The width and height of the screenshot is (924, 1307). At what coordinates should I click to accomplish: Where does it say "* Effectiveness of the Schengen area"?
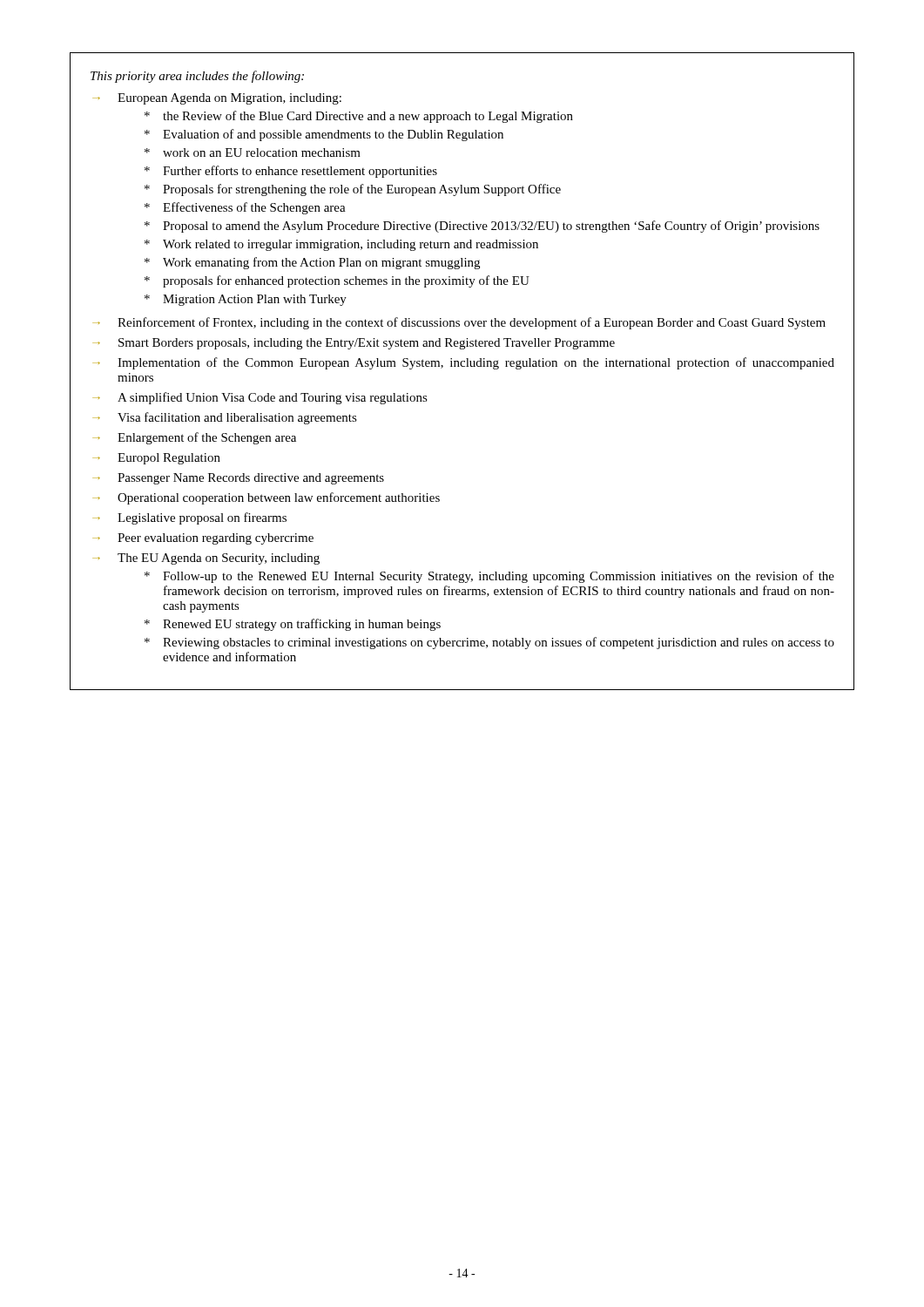point(245,208)
